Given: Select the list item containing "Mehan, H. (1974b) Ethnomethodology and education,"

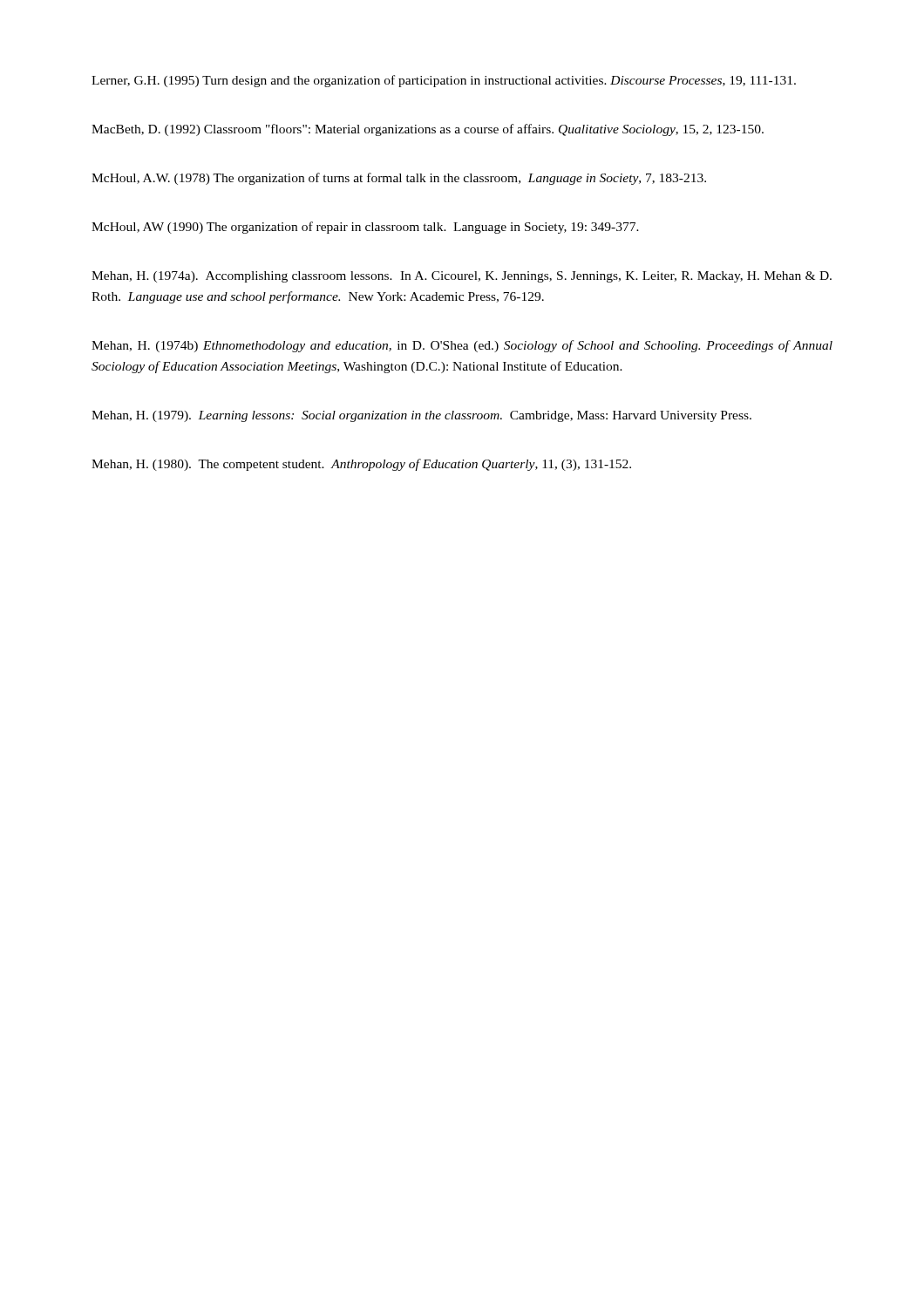Looking at the screenshot, I should (x=462, y=355).
